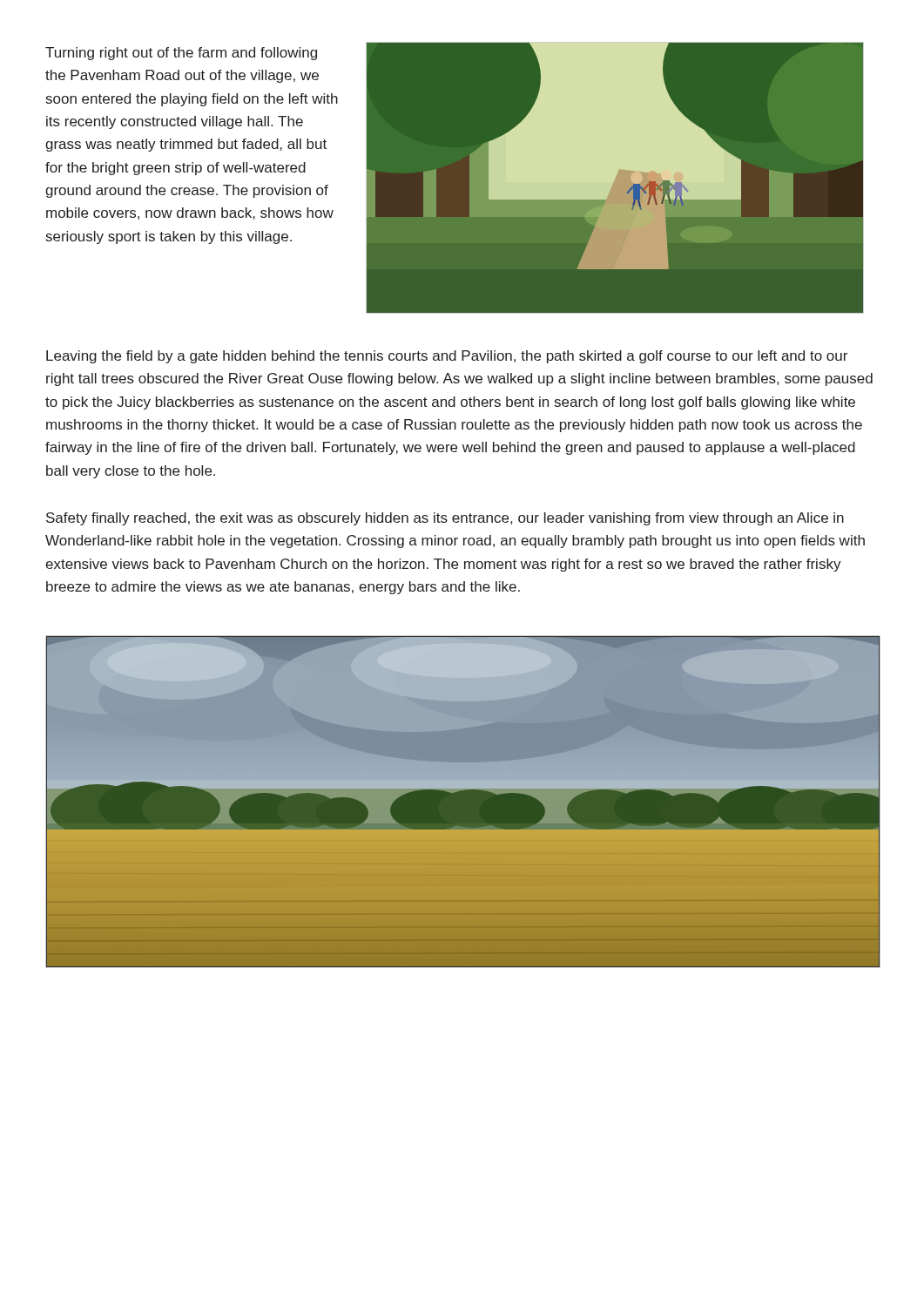This screenshot has height=1307, width=924.
Task: Point to the block beginning "Safety finally reached,"
Action: (x=455, y=552)
